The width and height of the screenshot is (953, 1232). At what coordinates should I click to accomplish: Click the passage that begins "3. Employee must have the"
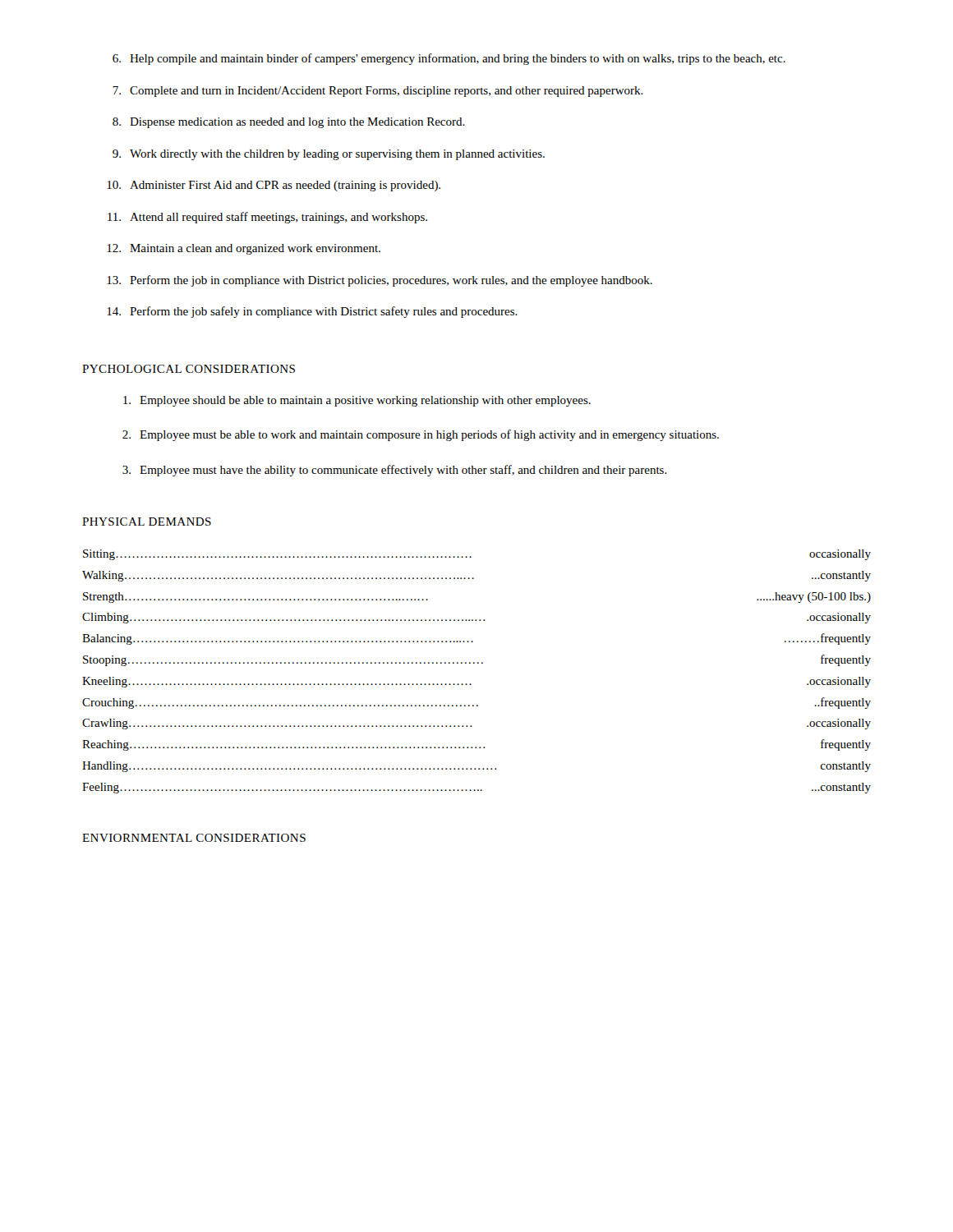point(489,470)
